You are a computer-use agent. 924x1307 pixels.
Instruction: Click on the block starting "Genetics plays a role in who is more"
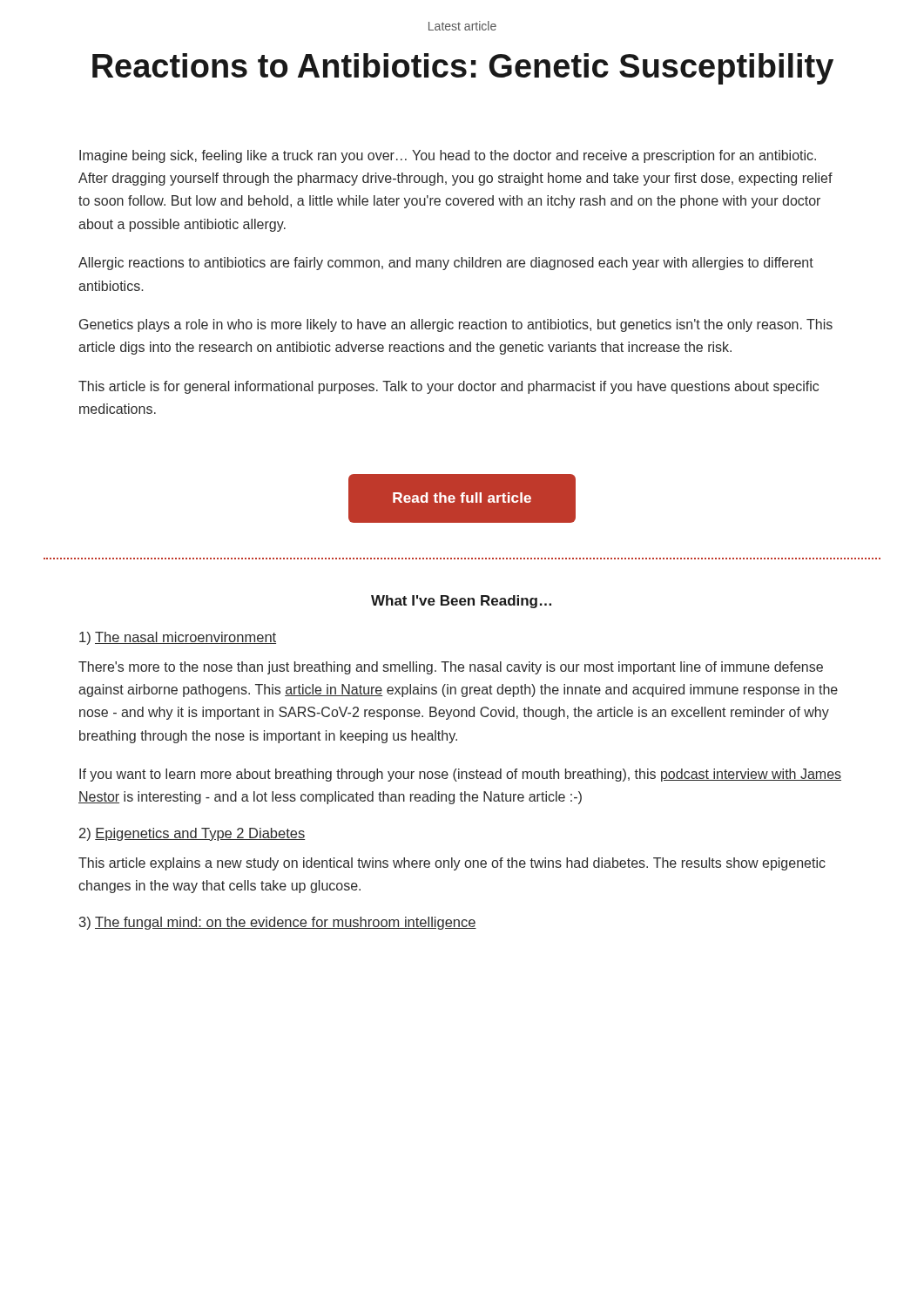click(456, 336)
